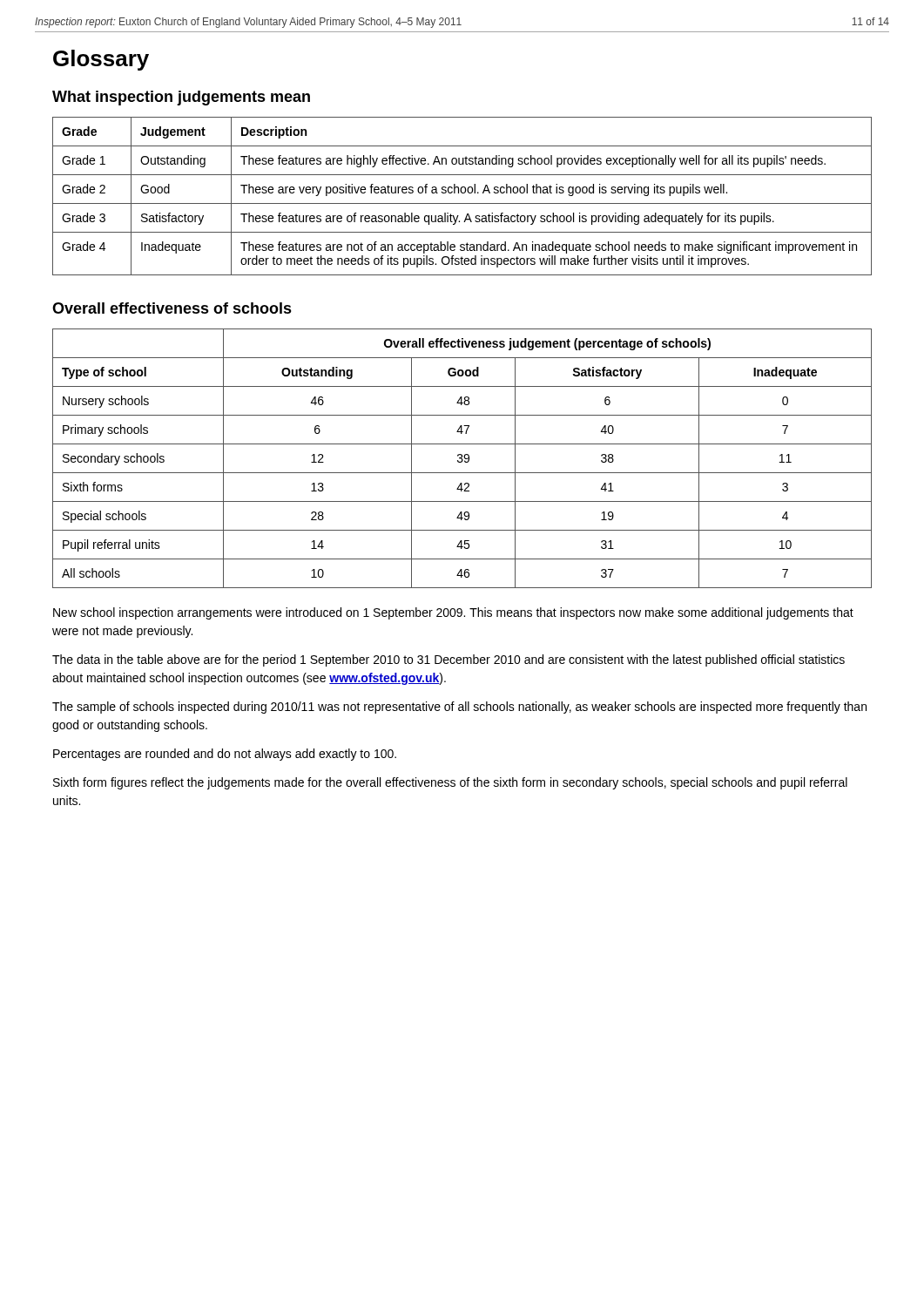Click on the region starting "What inspection judgements mean"
The height and width of the screenshot is (1307, 924).
pyautogui.click(x=181, y=98)
